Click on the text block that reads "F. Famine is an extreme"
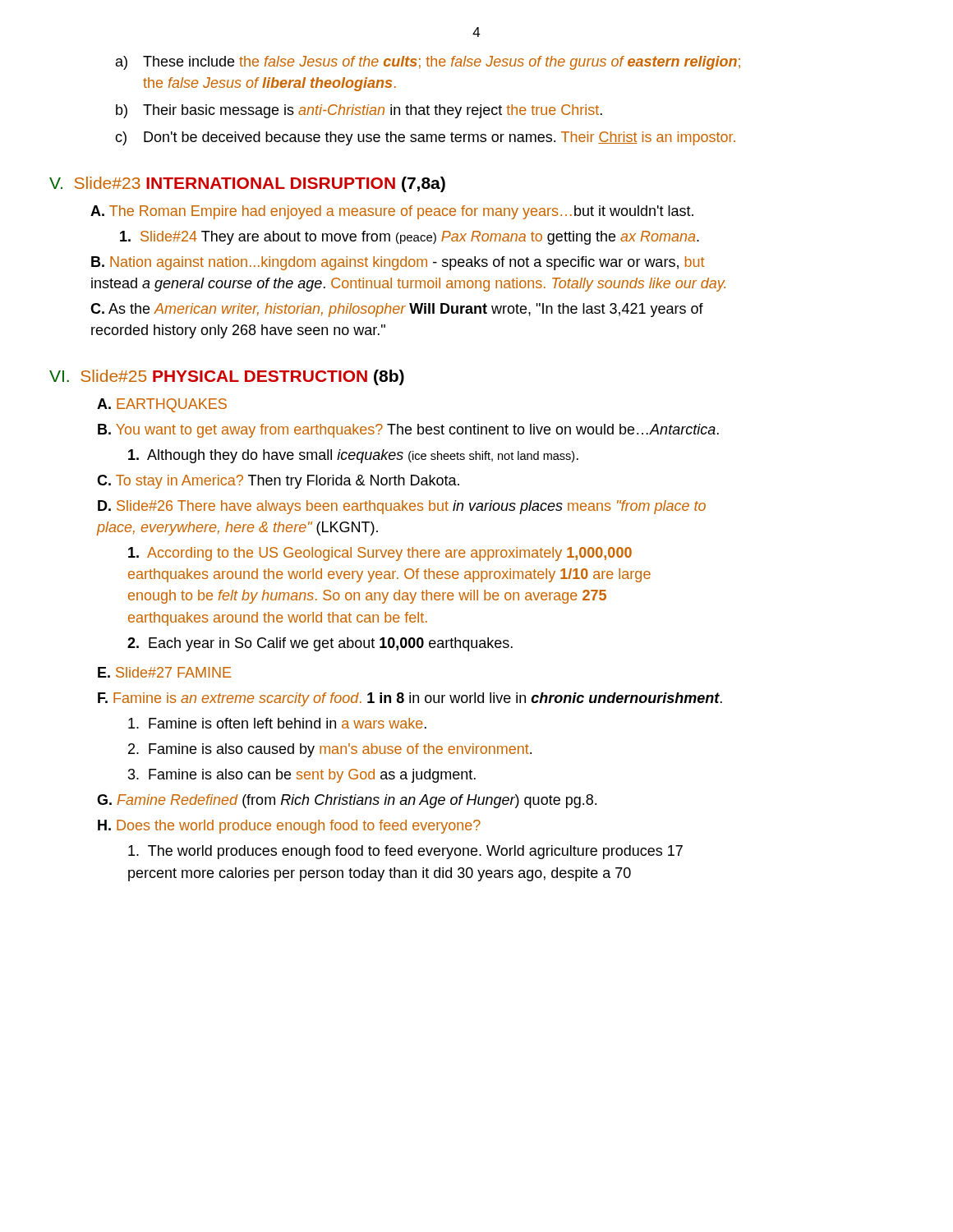The image size is (953, 1232). coord(410,698)
